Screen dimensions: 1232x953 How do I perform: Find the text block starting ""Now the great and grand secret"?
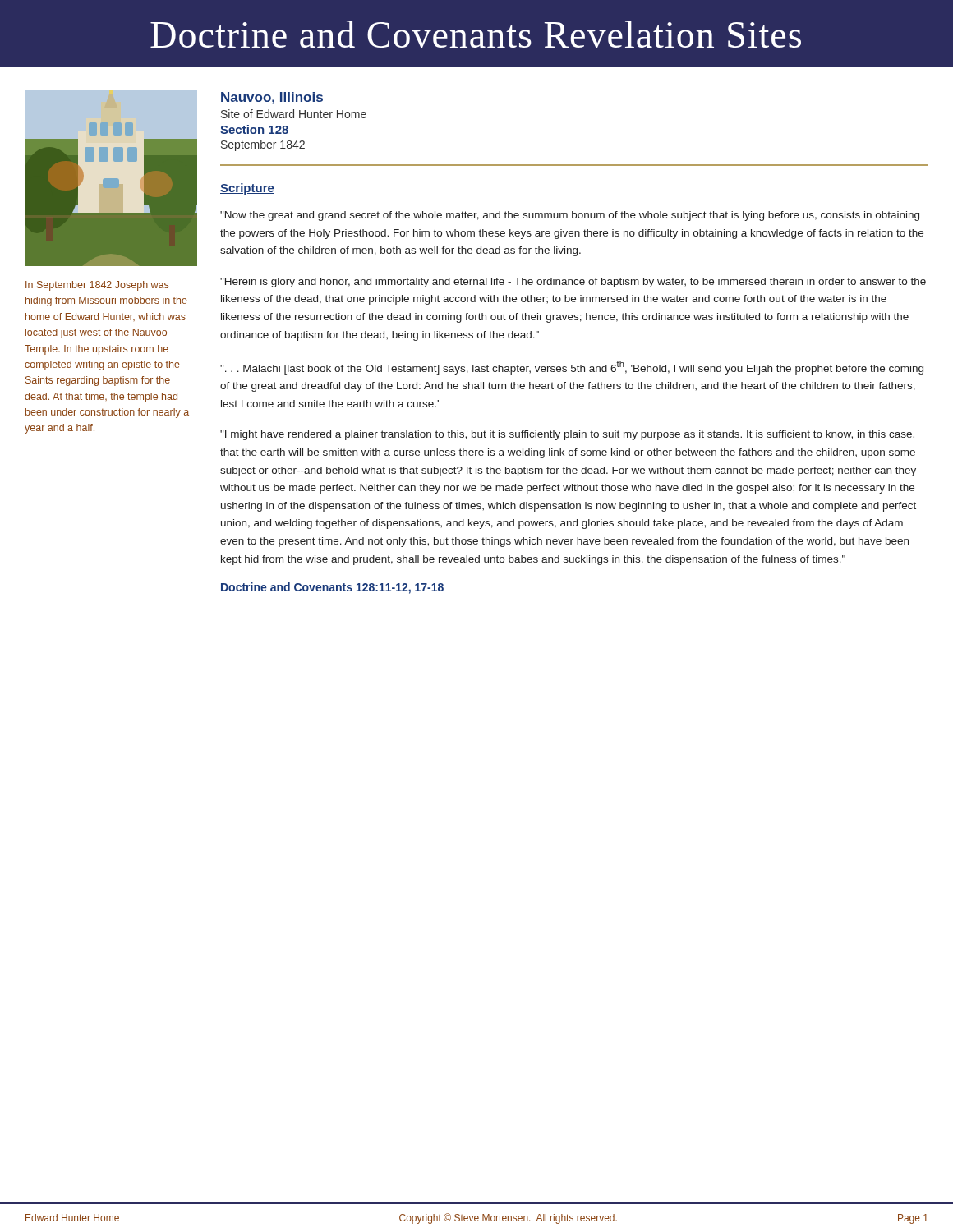click(572, 232)
